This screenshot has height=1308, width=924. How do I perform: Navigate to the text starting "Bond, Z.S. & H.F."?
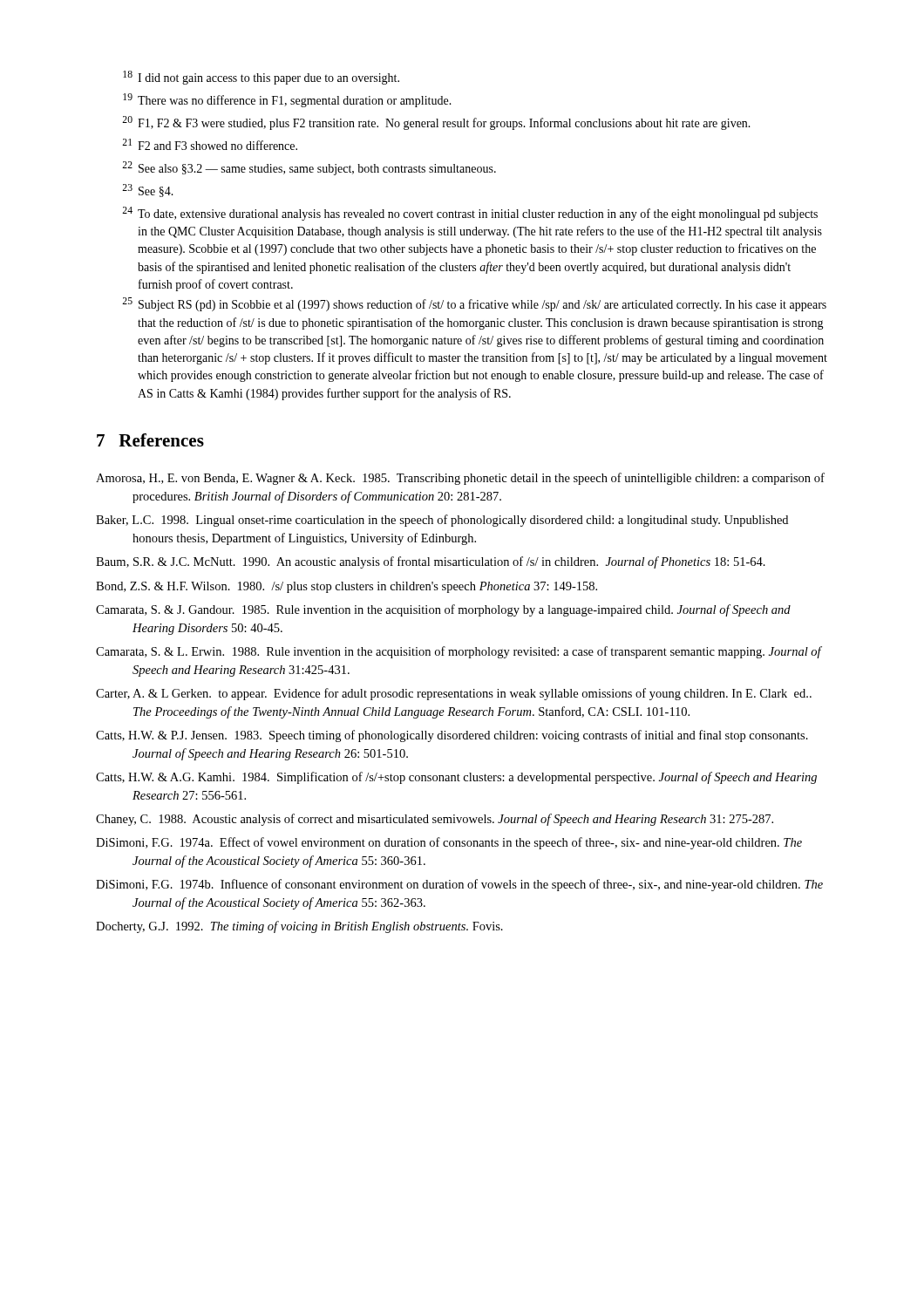click(365, 586)
